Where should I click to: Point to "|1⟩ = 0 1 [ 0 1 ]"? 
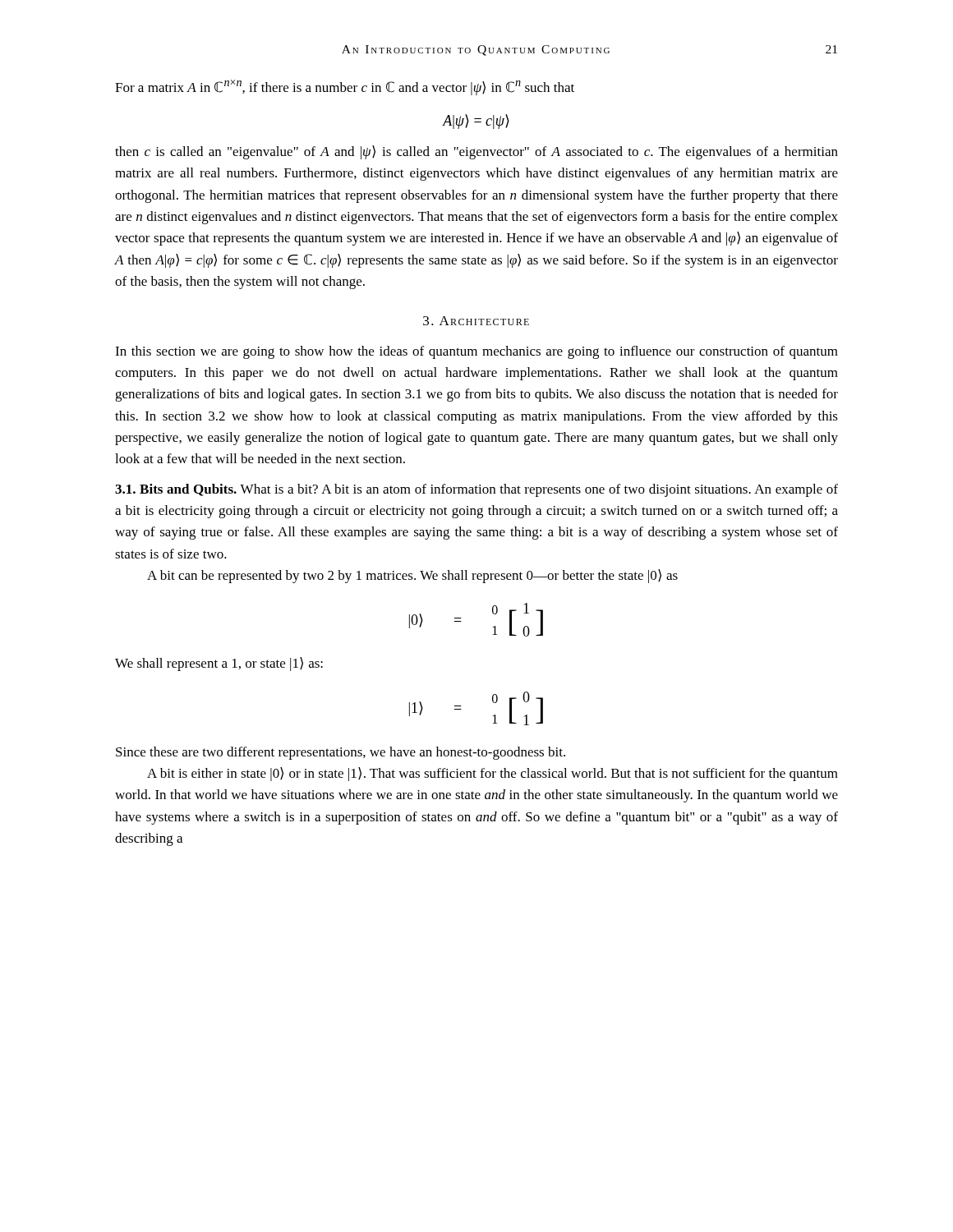tap(476, 709)
